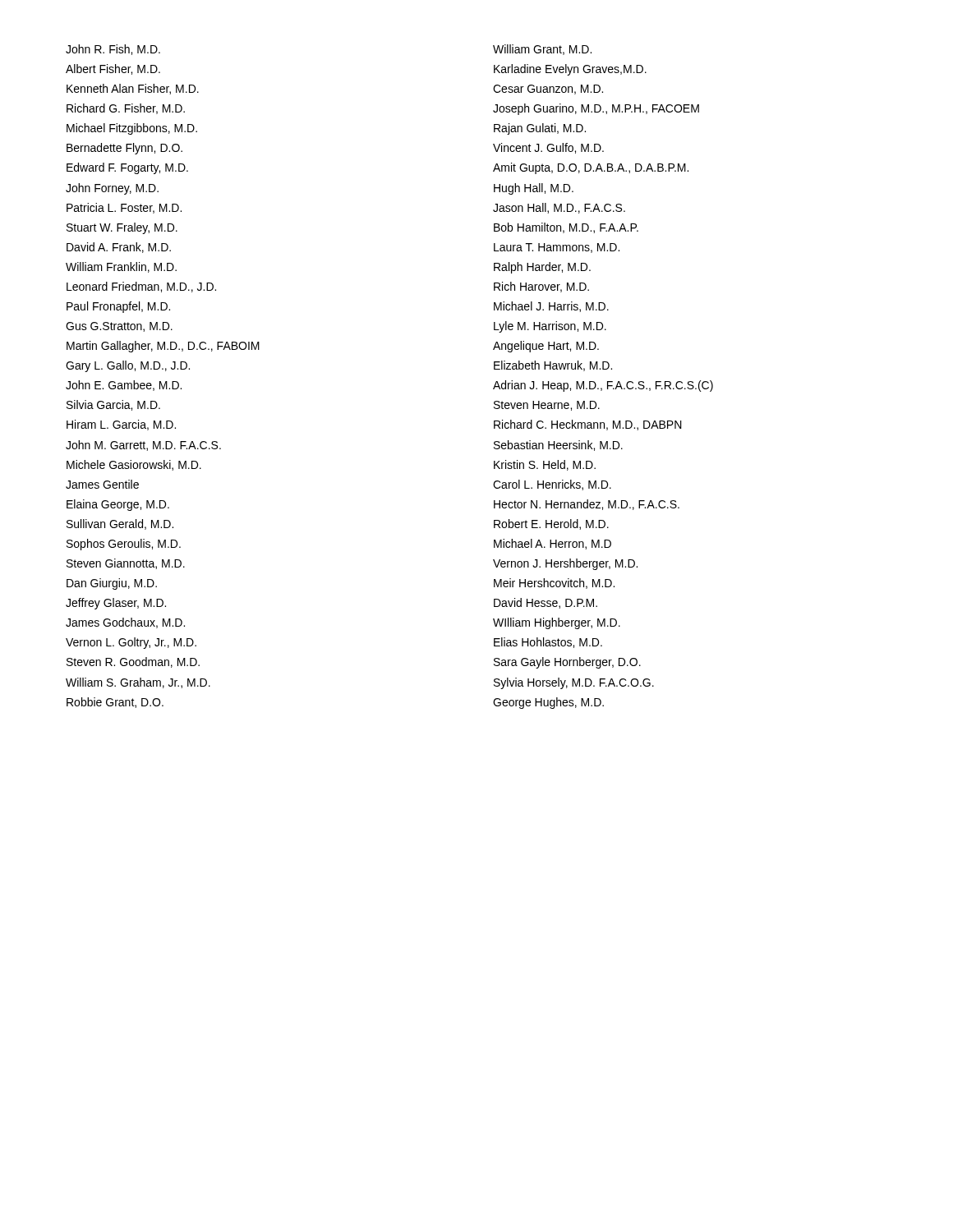The image size is (953, 1232).
Task: Click where it says "Michael Fitzgibbons, M.D."
Action: [x=132, y=128]
